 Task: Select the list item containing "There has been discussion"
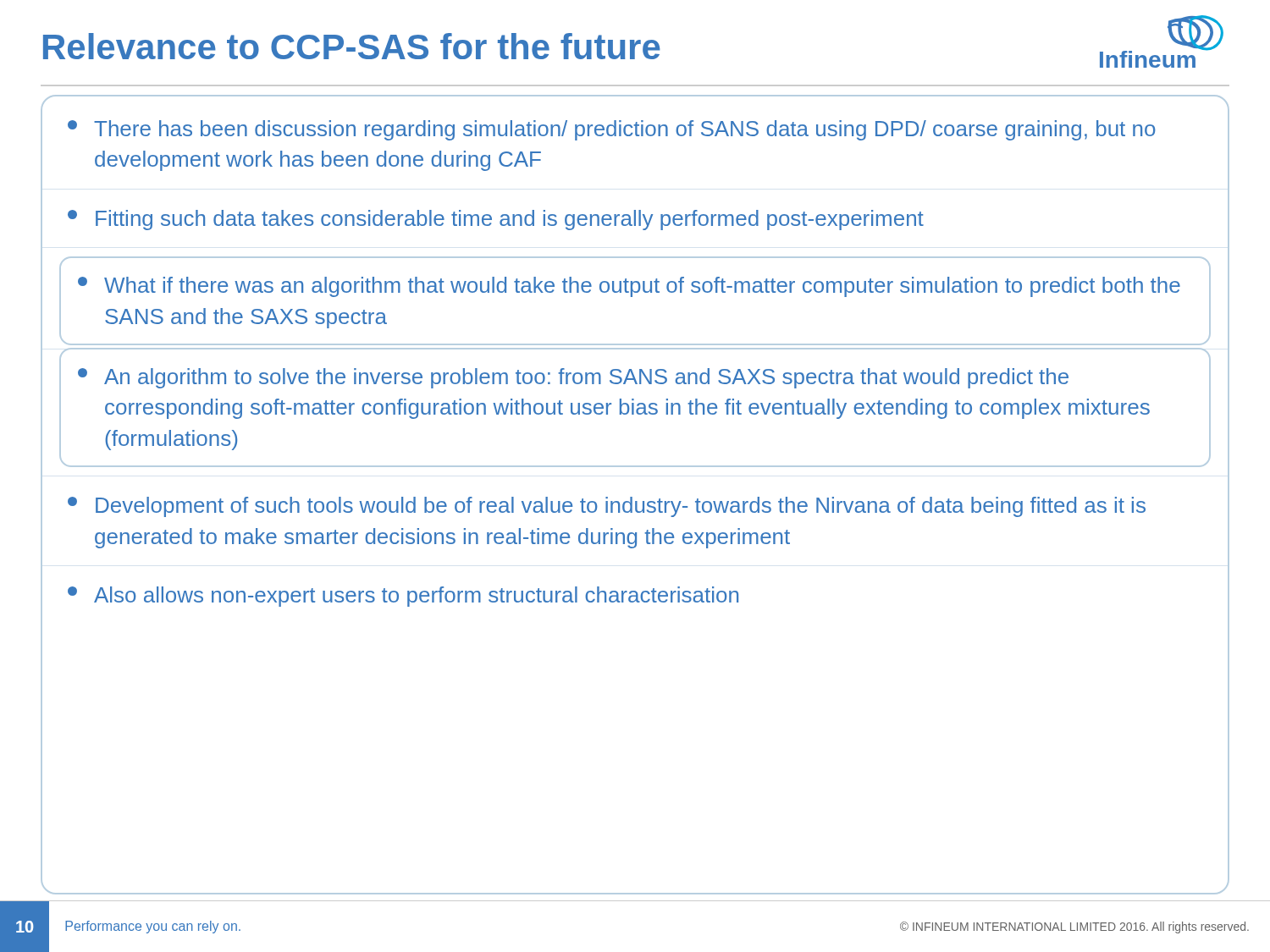(x=635, y=144)
